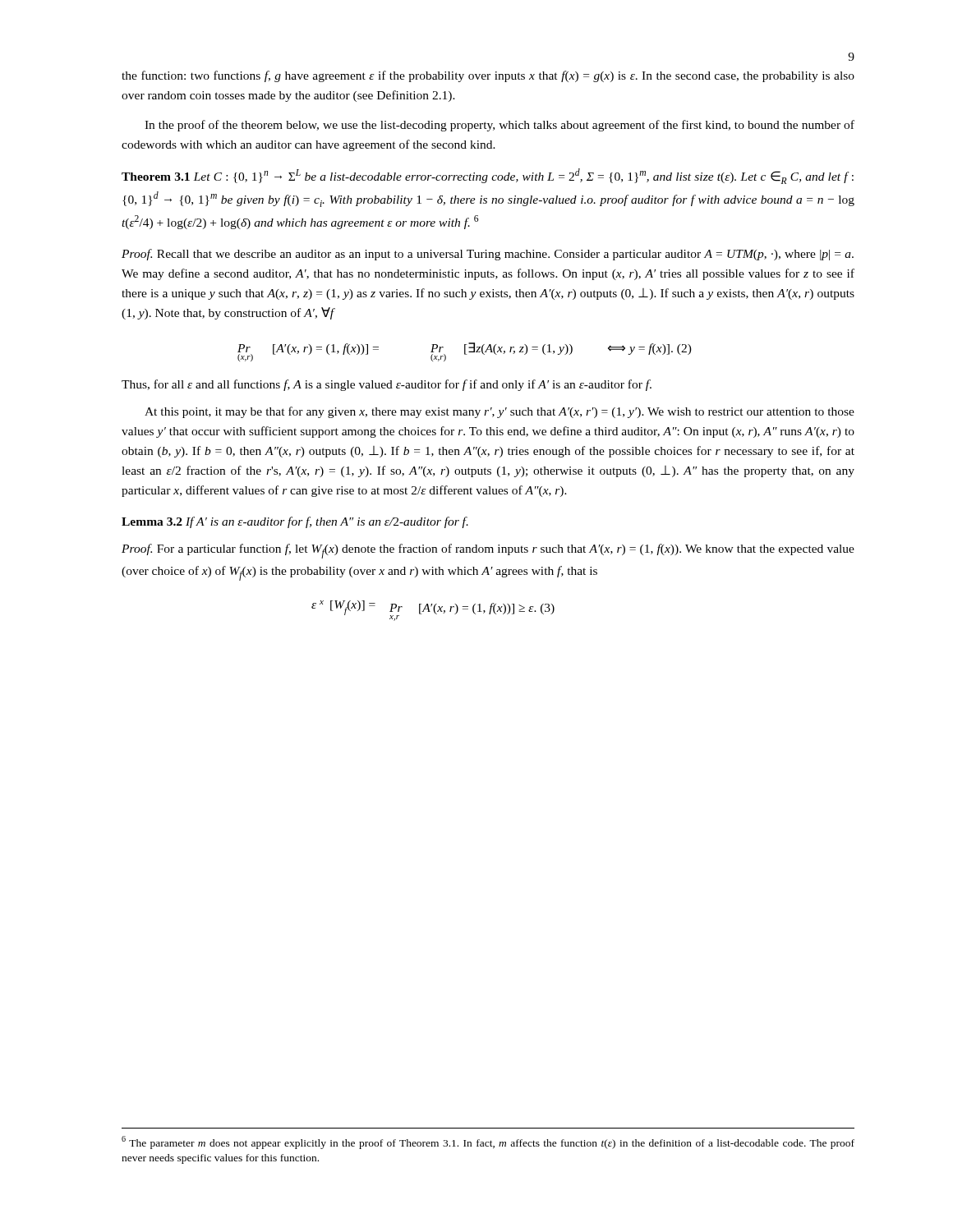Image resolution: width=953 pixels, height=1232 pixels.
Task: Locate the text block that says "Thus, for all ε and all functions"
Action: 488,384
